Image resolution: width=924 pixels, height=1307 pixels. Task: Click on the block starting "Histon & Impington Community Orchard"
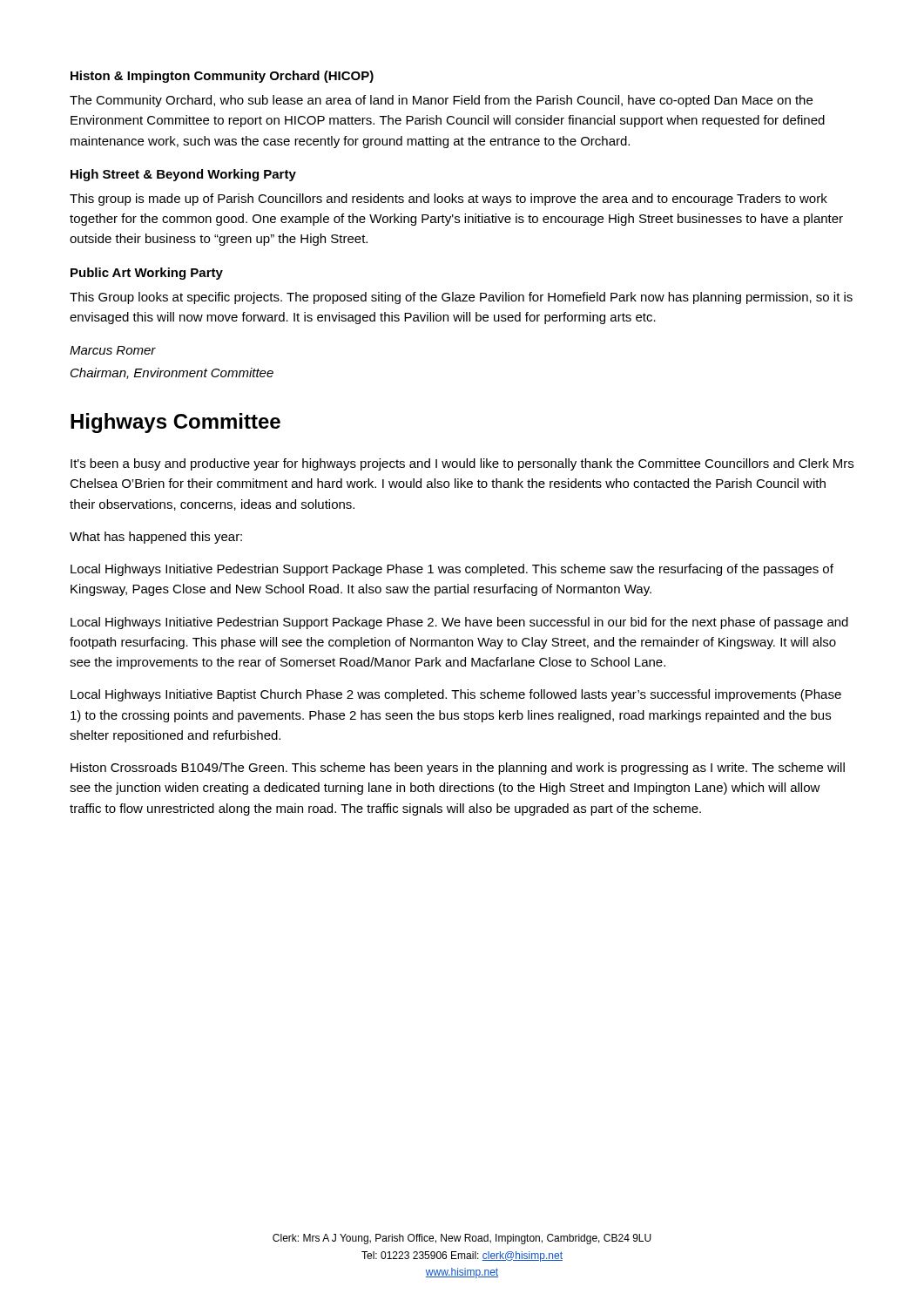[222, 75]
